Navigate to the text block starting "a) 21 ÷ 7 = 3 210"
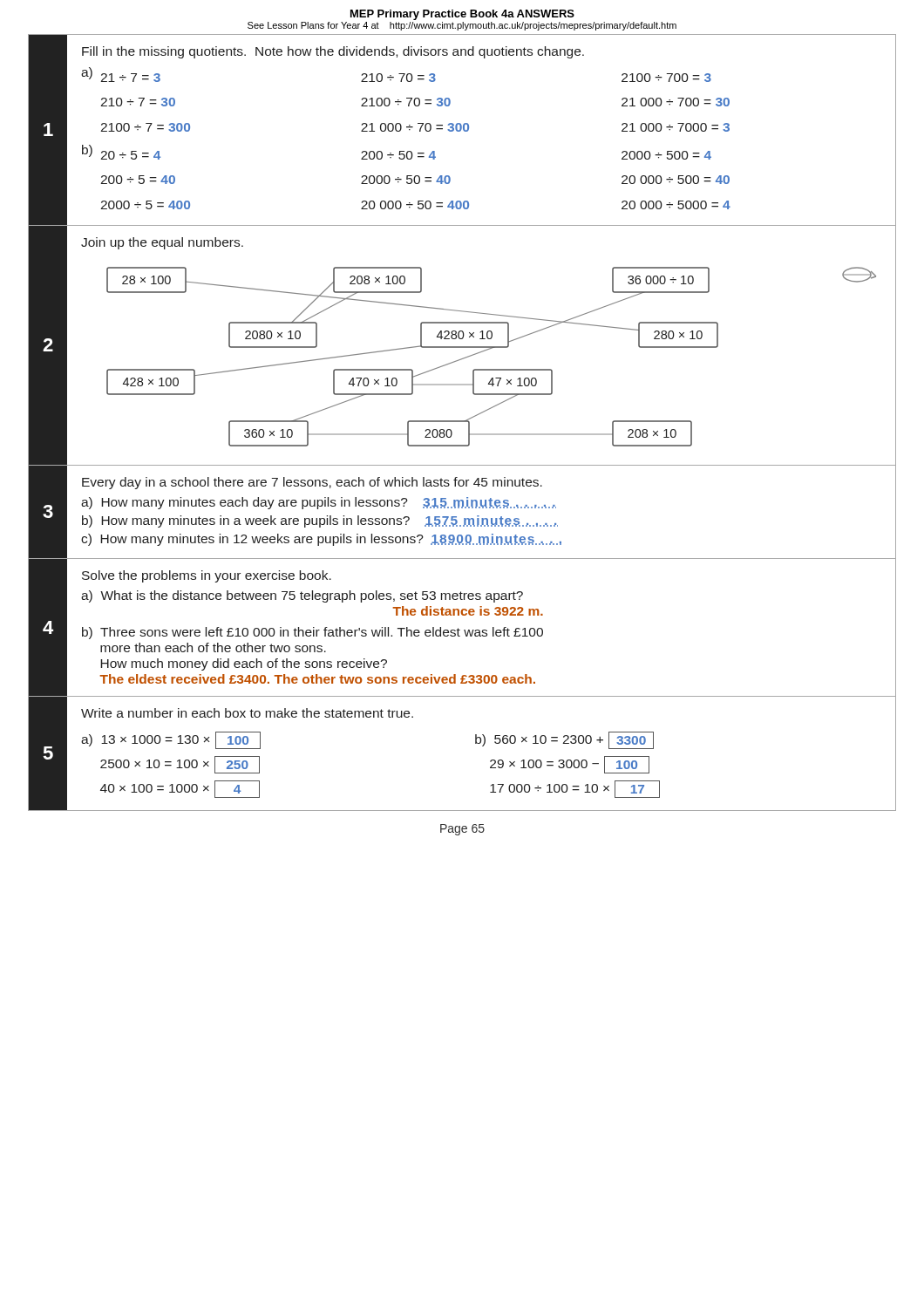924x1308 pixels. click(396, 75)
